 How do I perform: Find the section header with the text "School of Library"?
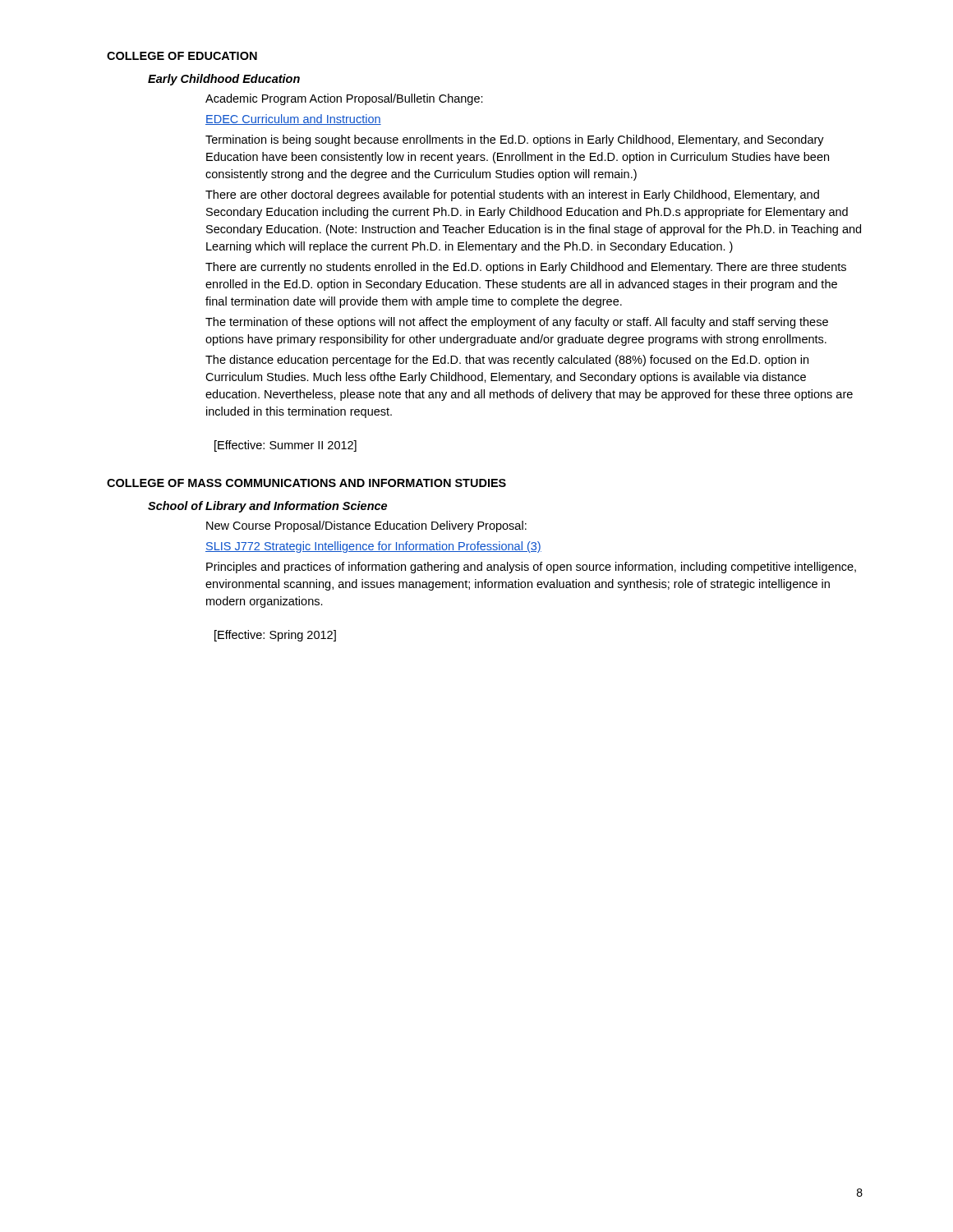point(268,506)
